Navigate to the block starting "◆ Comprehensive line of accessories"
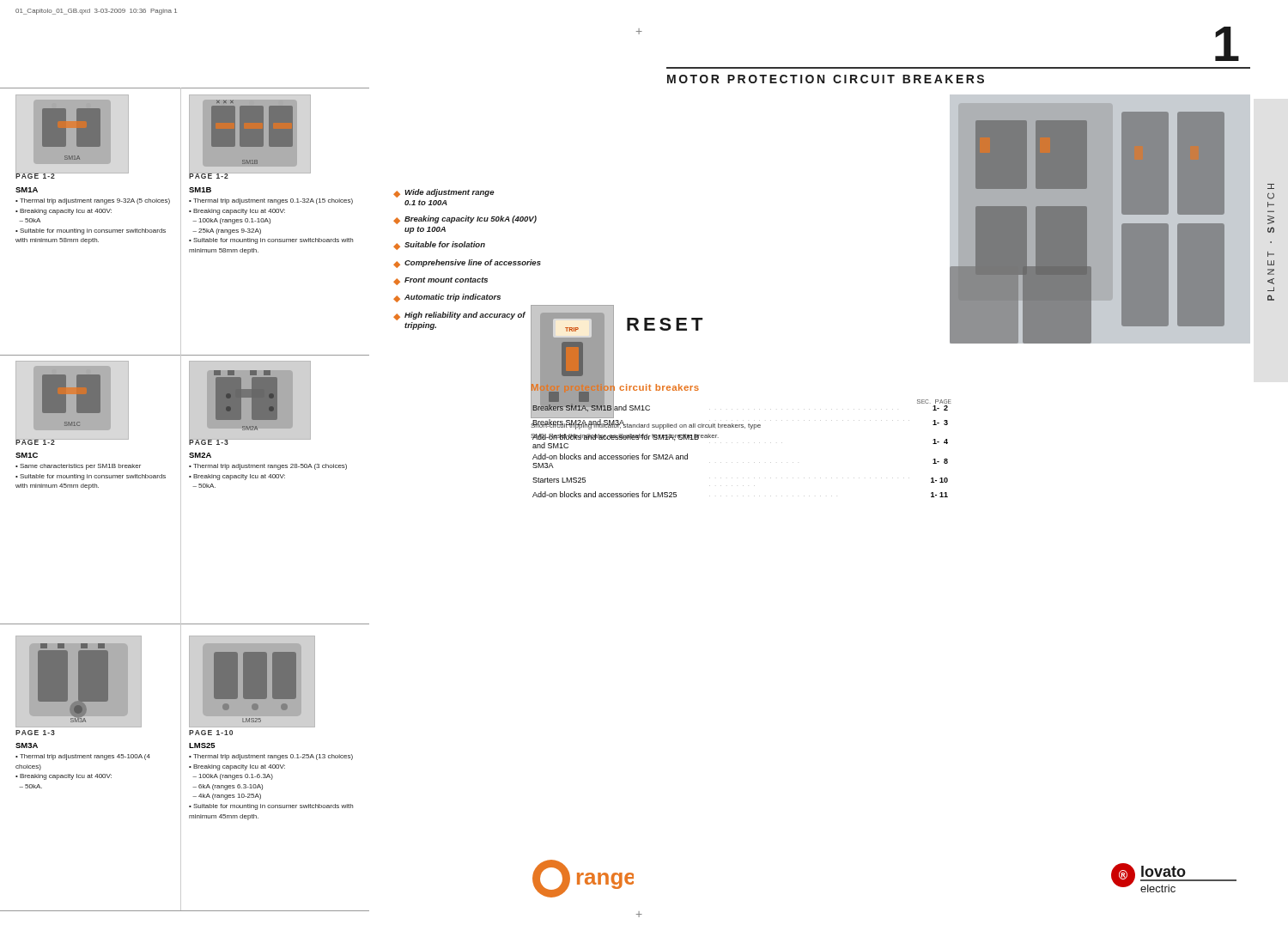Screen dimensions: 937x1288 coord(467,264)
